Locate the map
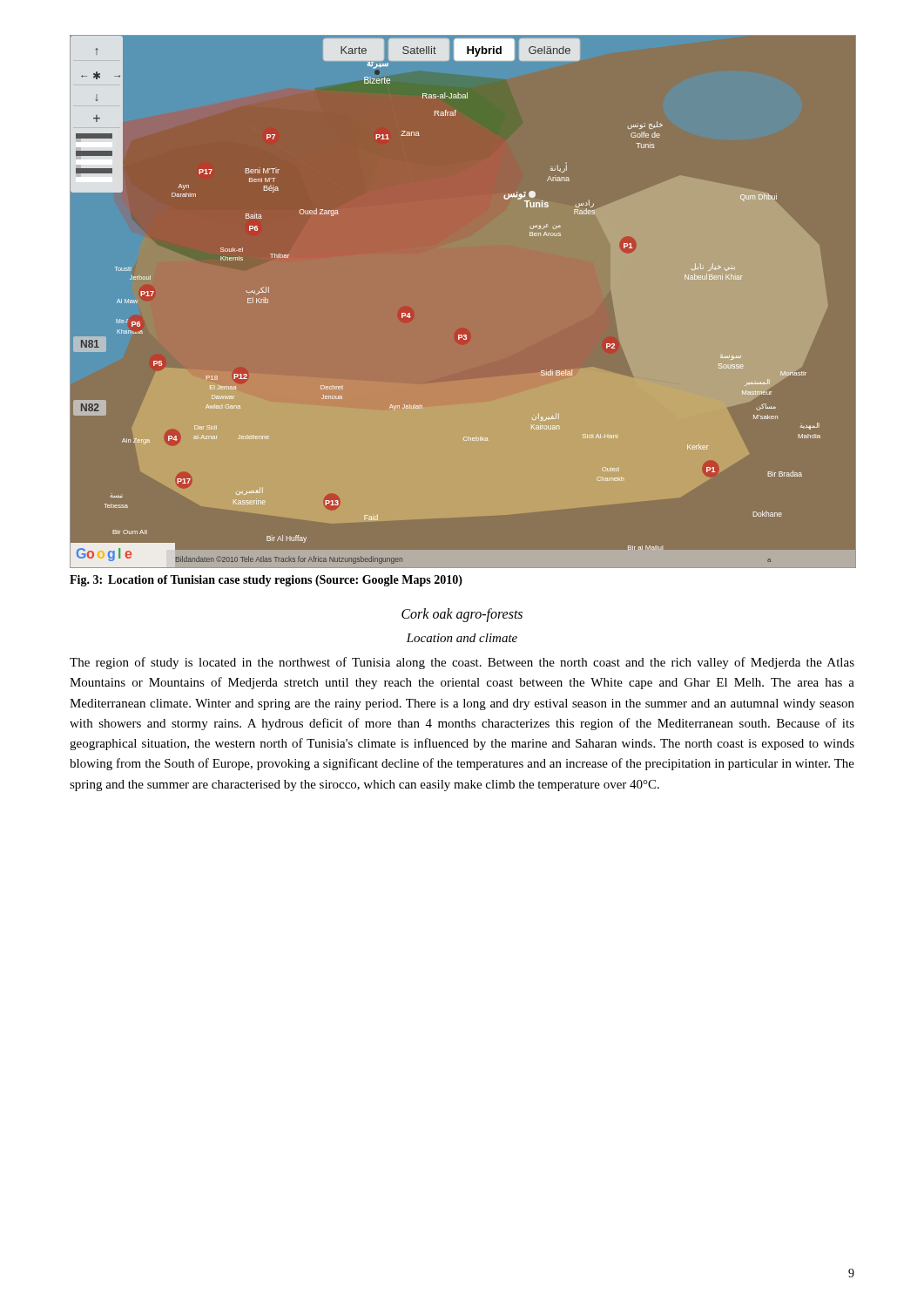 point(462,302)
